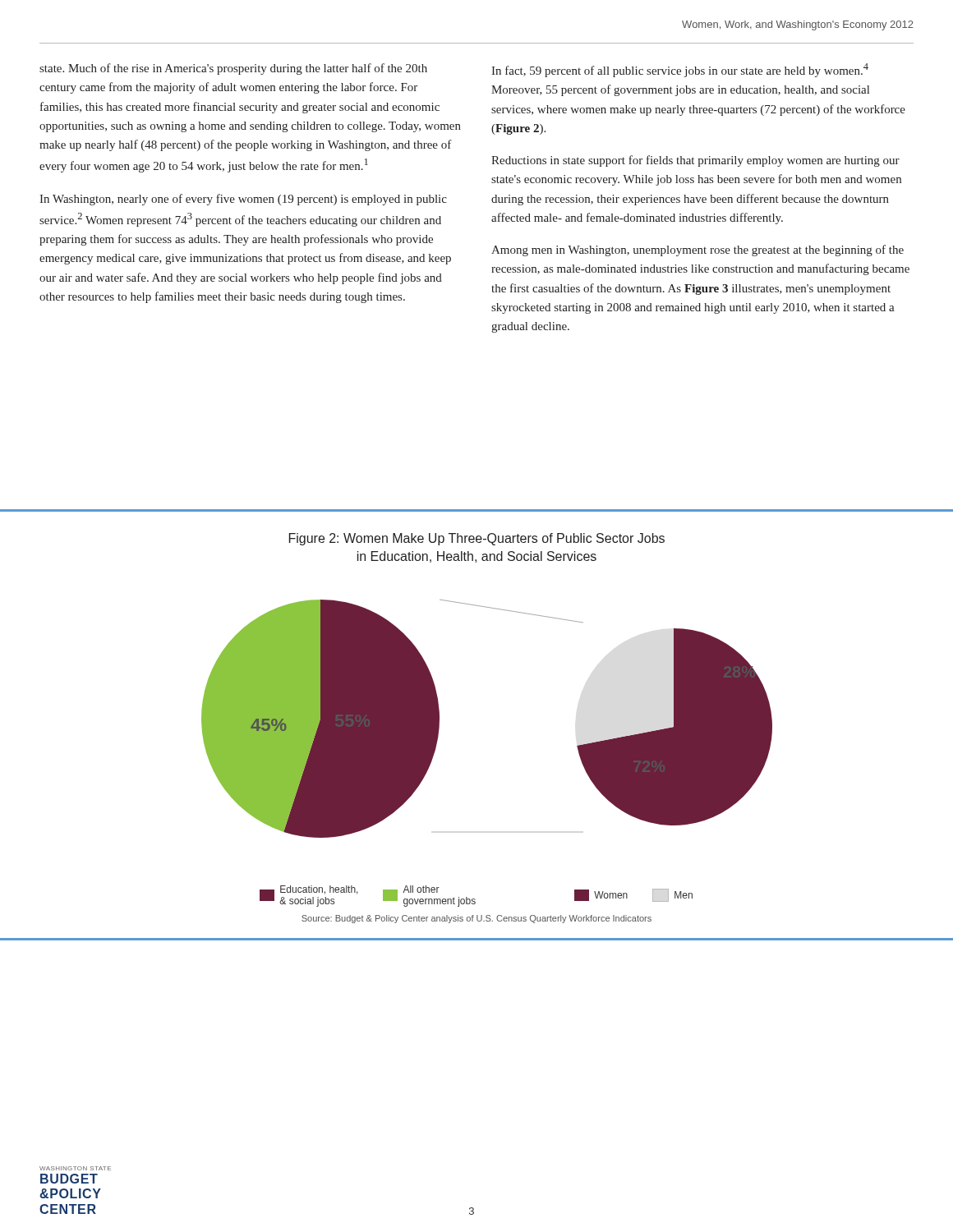Find the pie chart
This screenshot has width=953, height=1232.
[476, 727]
